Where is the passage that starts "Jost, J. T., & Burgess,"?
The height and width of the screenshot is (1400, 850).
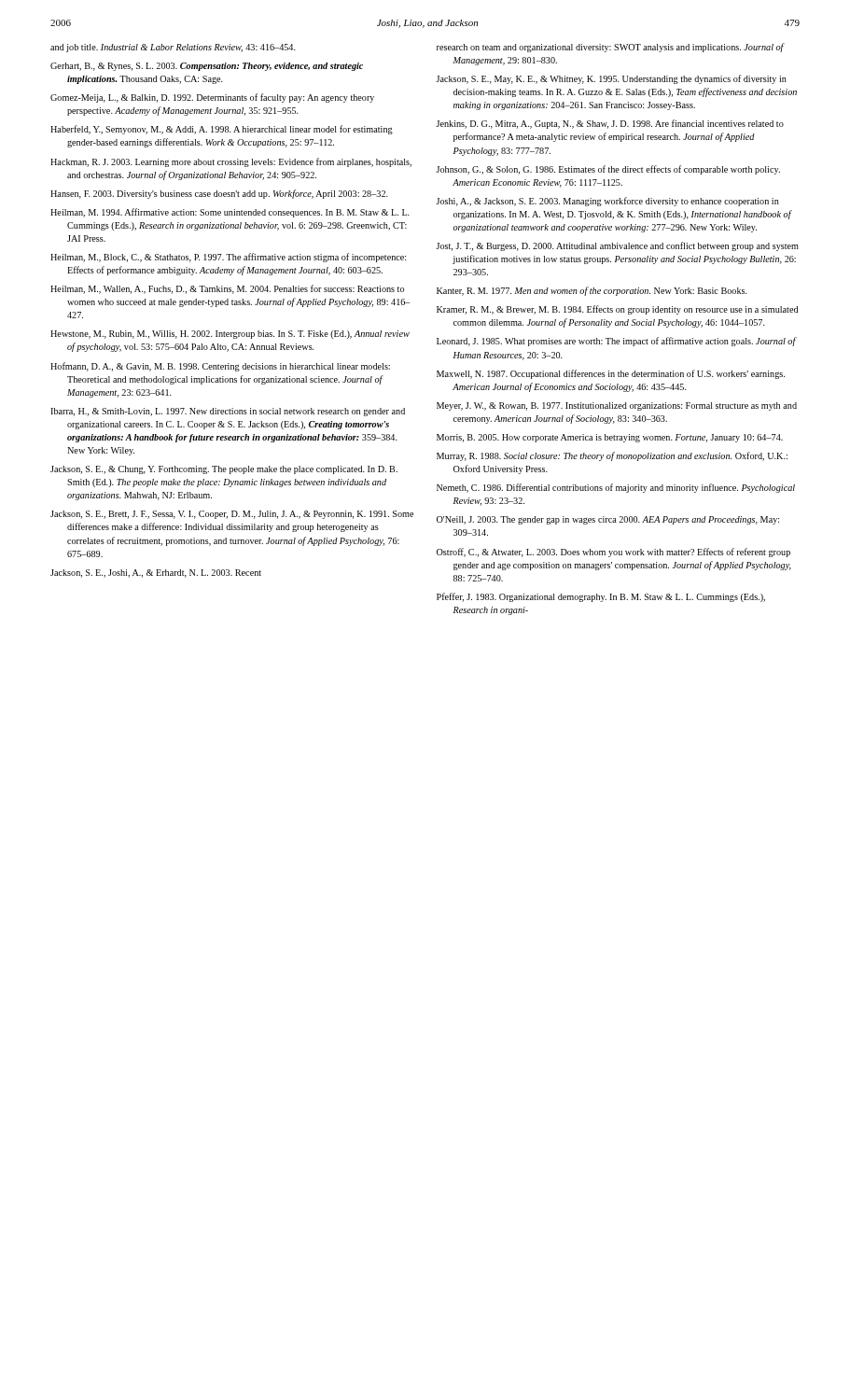point(617,259)
